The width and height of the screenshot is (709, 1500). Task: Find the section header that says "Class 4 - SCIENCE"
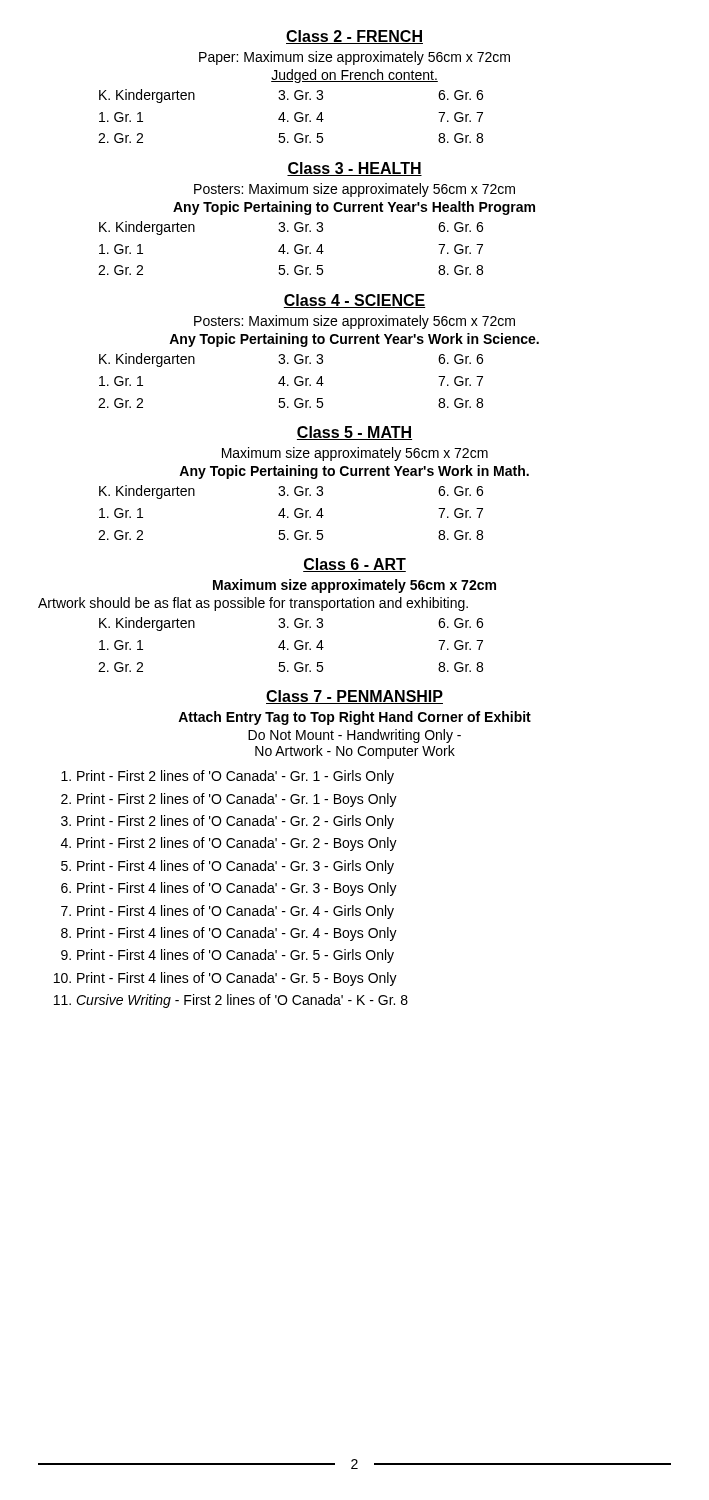click(354, 301)
